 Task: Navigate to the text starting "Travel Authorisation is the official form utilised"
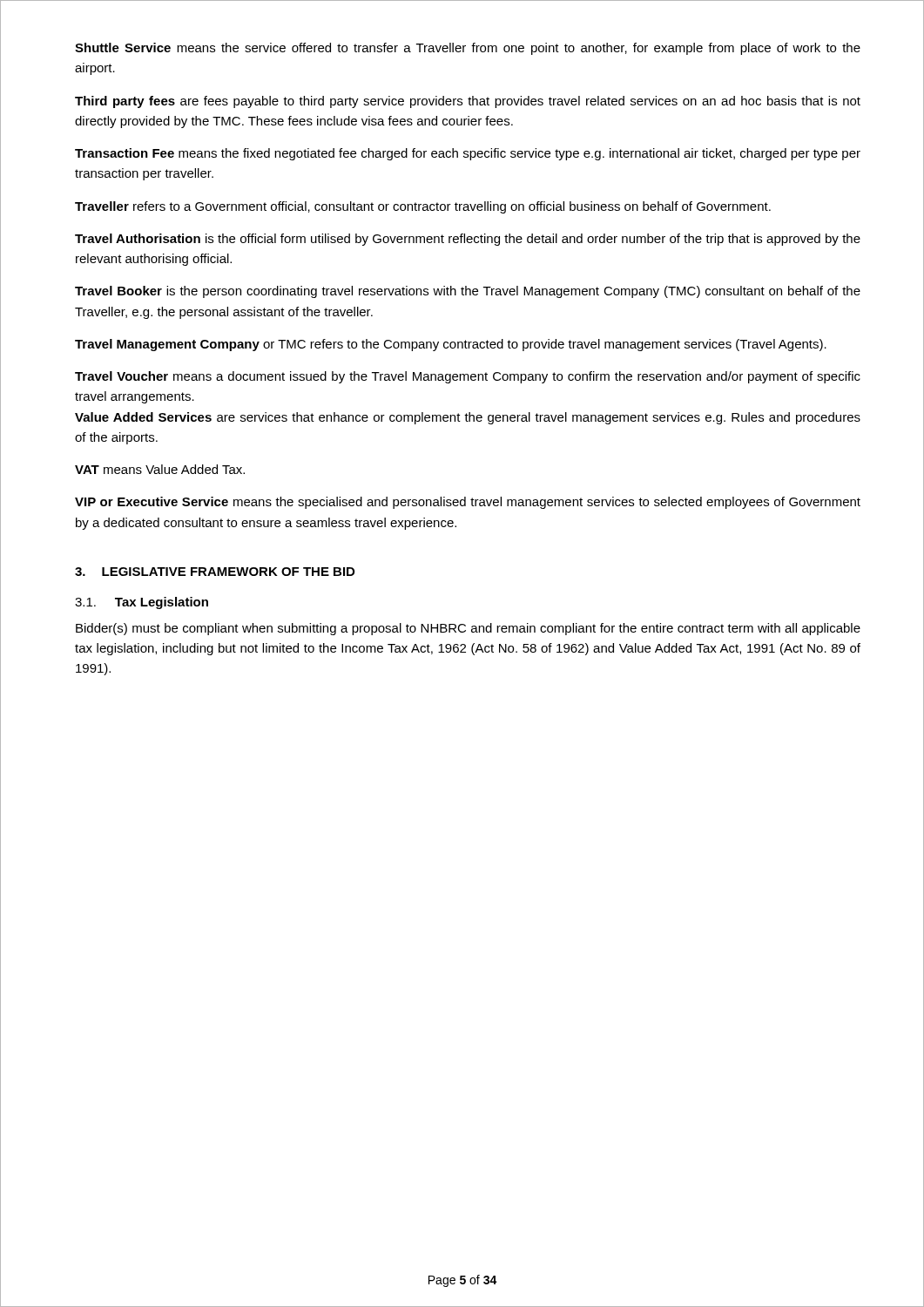pyautogui.click(x=468, y=248)
